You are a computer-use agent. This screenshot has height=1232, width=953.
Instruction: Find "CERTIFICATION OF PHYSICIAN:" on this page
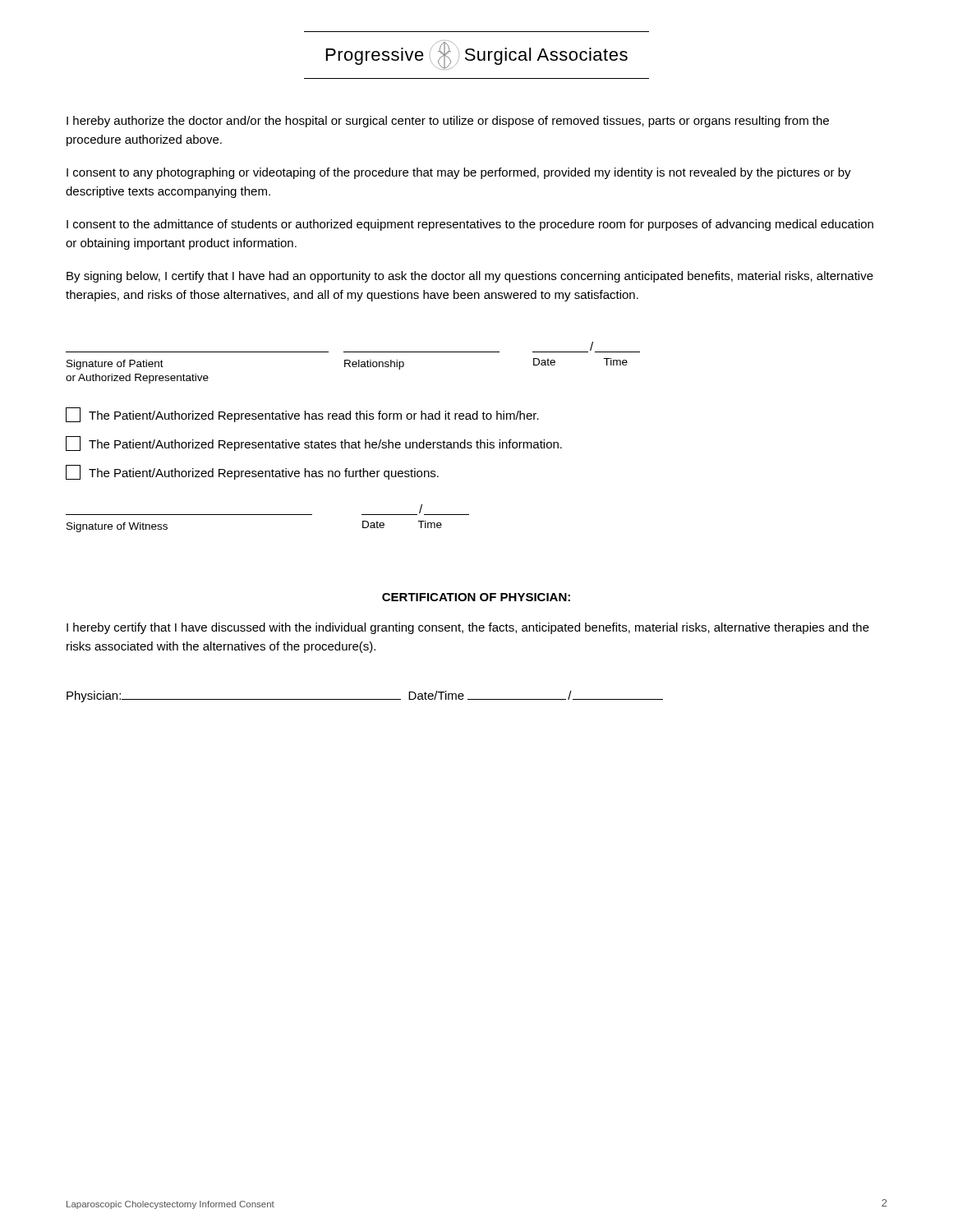tap(476, 597)
